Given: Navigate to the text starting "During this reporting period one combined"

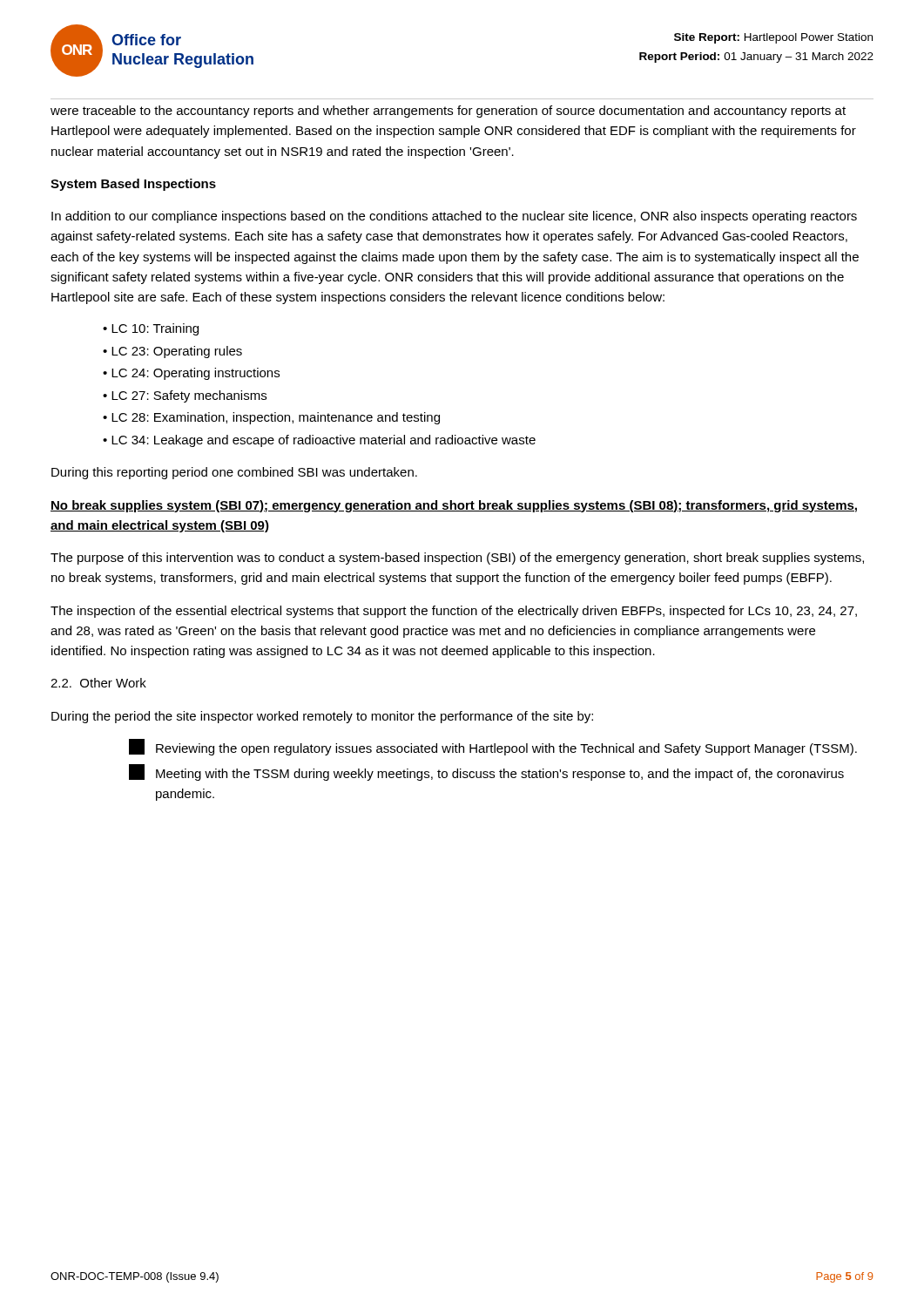Looking at the screenshot, I should click(234, 473).
